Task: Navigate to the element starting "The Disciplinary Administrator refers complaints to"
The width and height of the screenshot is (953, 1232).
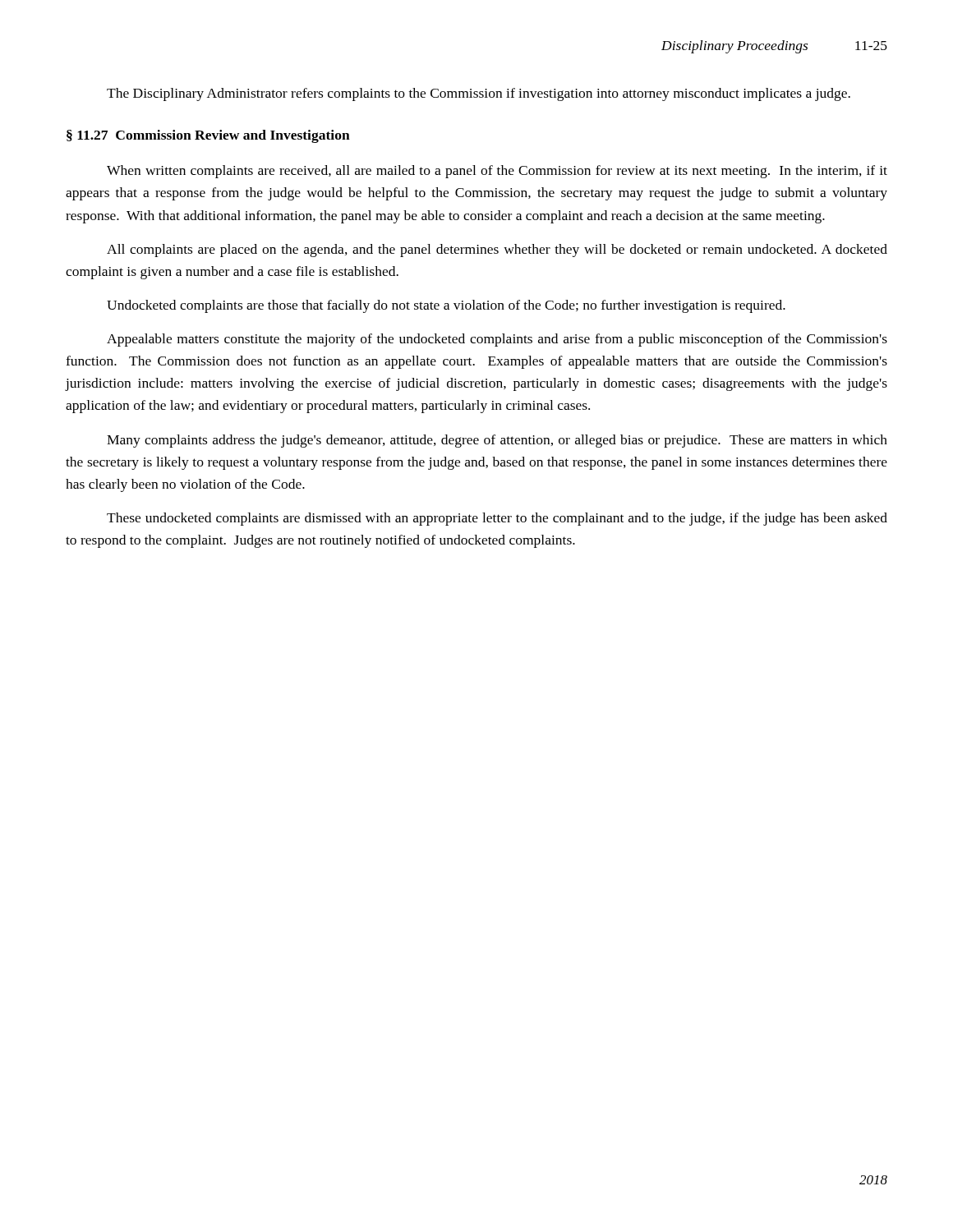Action: [476, 93]
